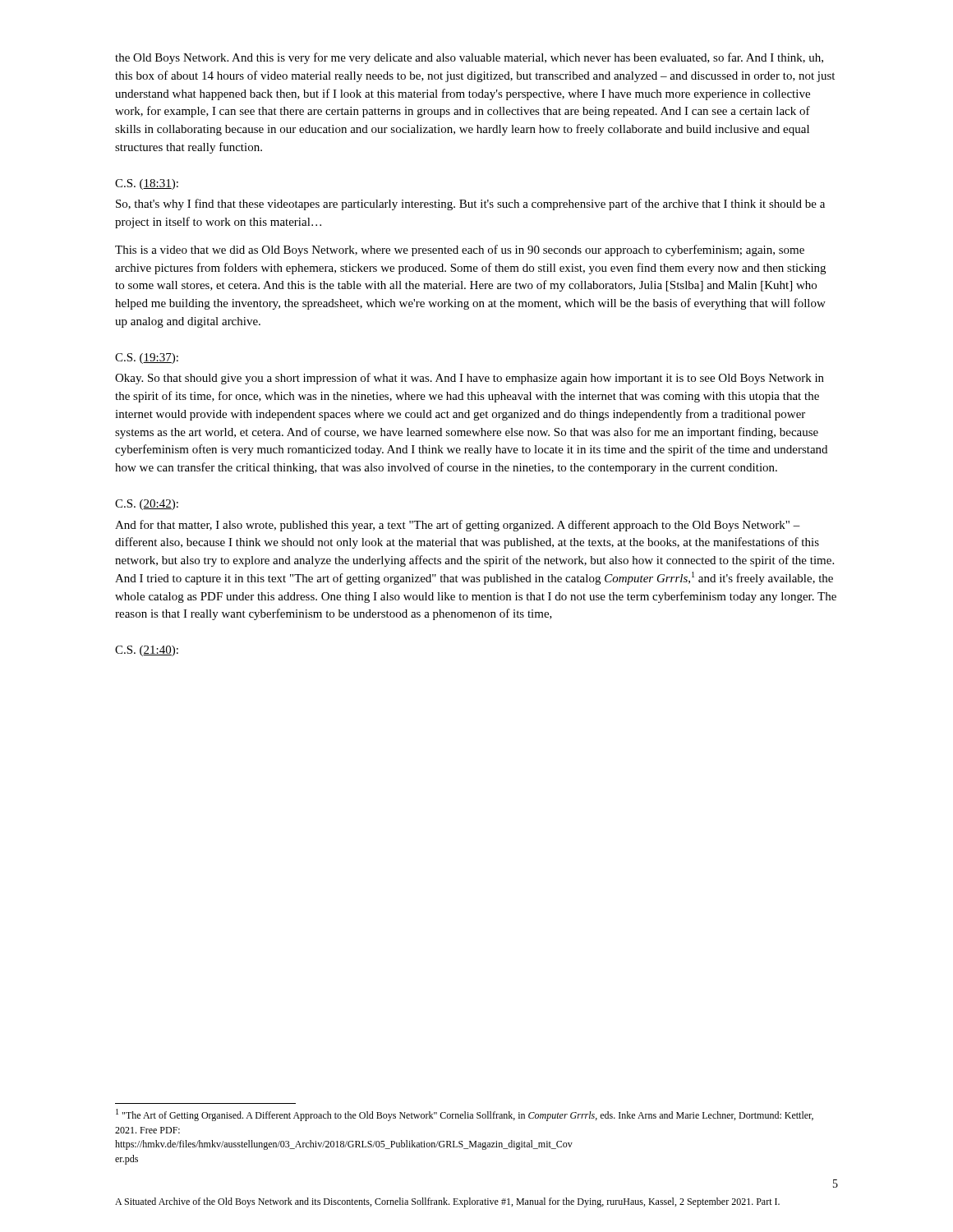Click on the text starting "C.S. (19:37):"
This screenshot has height=1232, width=953.
click(x=147, y=357)
